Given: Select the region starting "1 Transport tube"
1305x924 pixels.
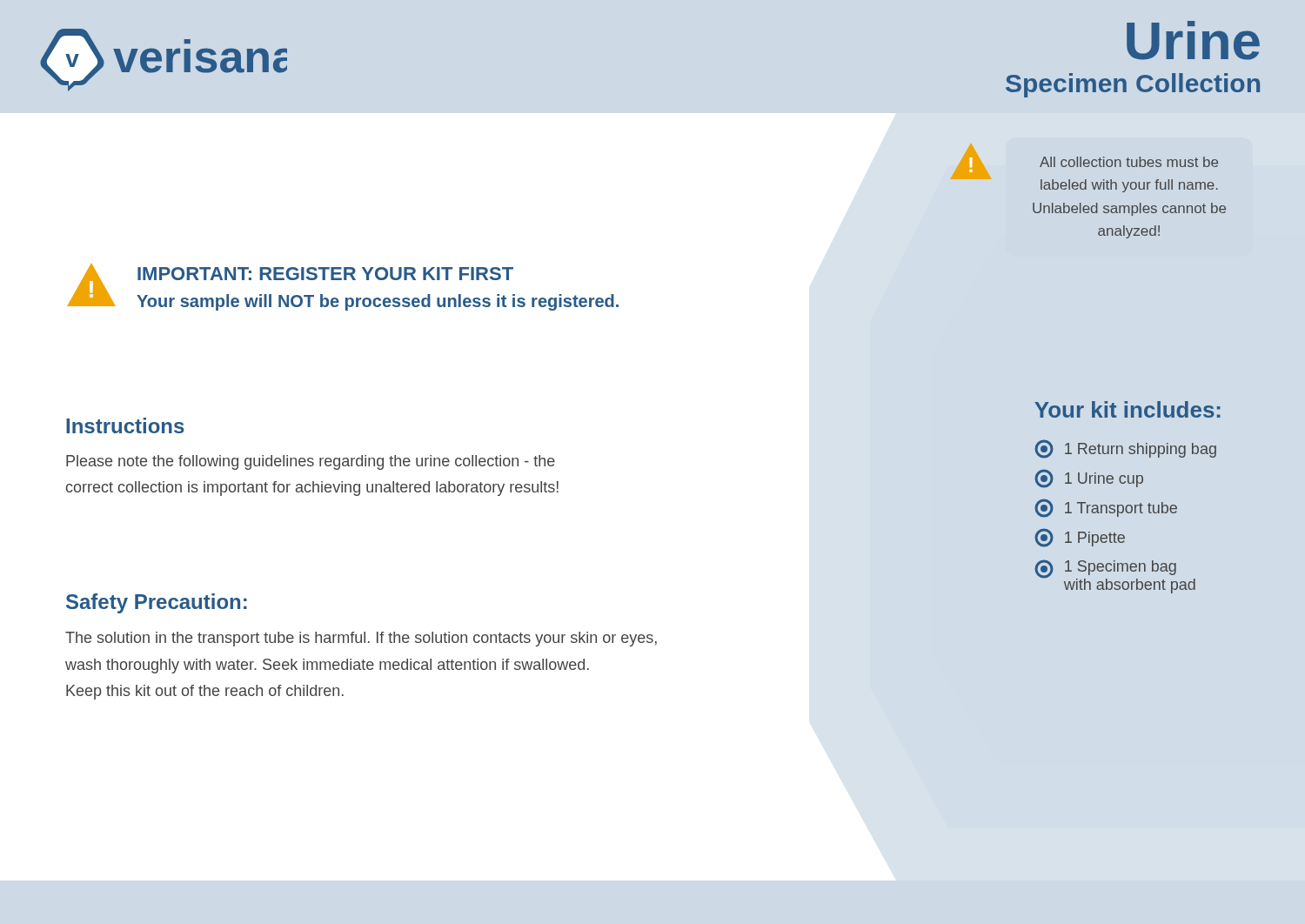Looking at the screenshot, I should (x=1106, y=508).
